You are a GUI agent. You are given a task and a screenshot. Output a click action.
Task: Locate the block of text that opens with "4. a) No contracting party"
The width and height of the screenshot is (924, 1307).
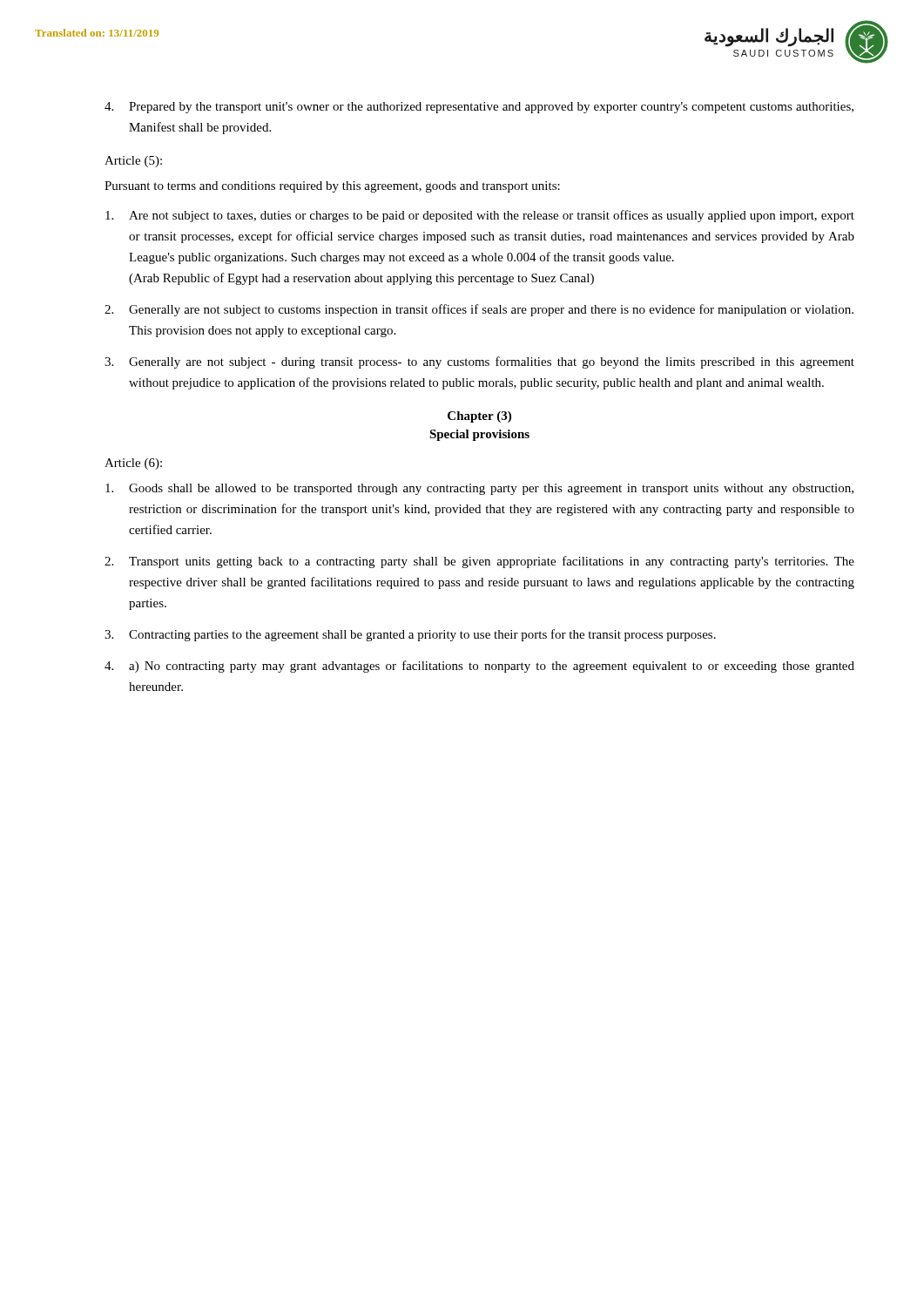pyautogui.click(x=479, y=676)
